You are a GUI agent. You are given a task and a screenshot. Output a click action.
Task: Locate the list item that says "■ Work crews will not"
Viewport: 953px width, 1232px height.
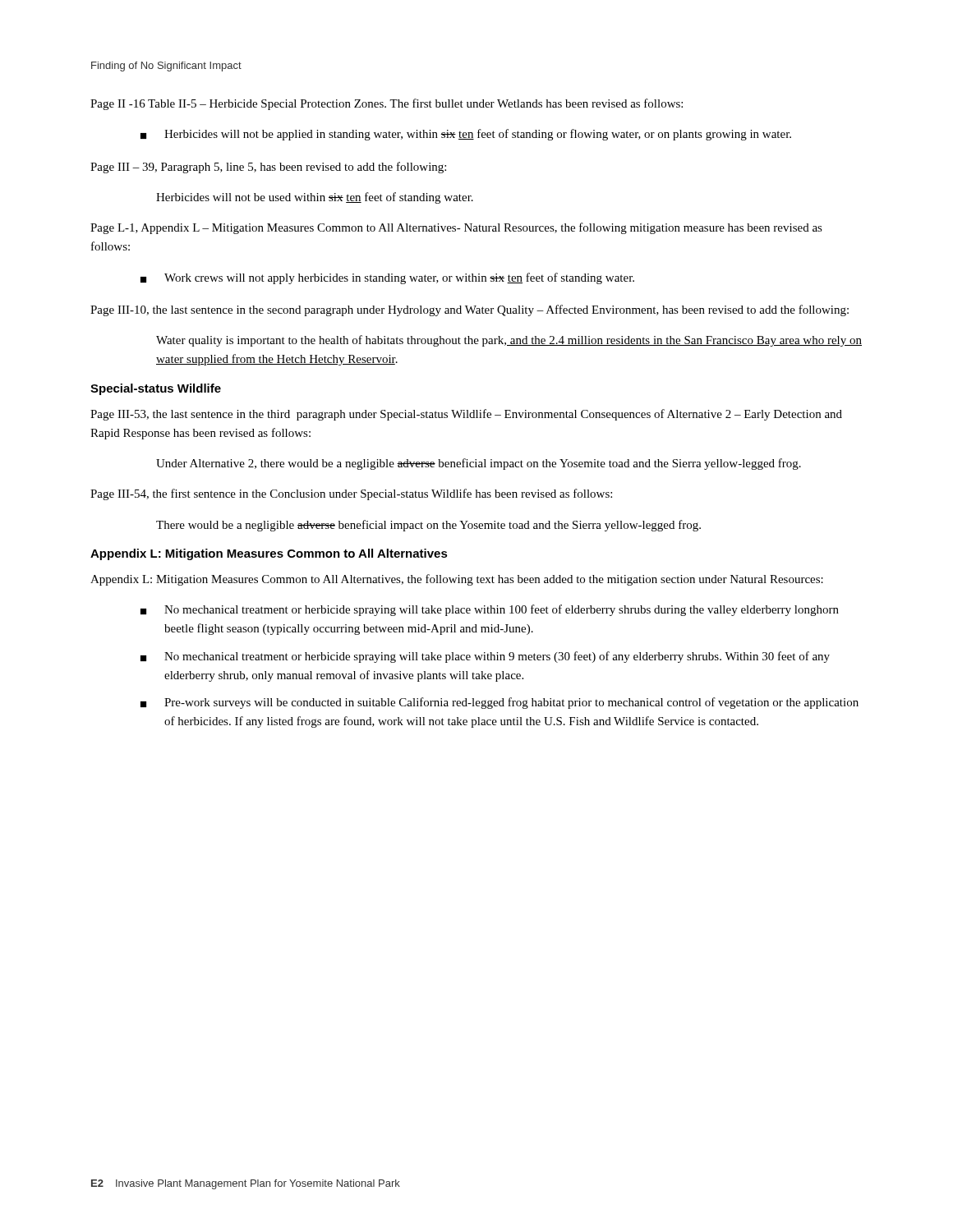point(501,279)
